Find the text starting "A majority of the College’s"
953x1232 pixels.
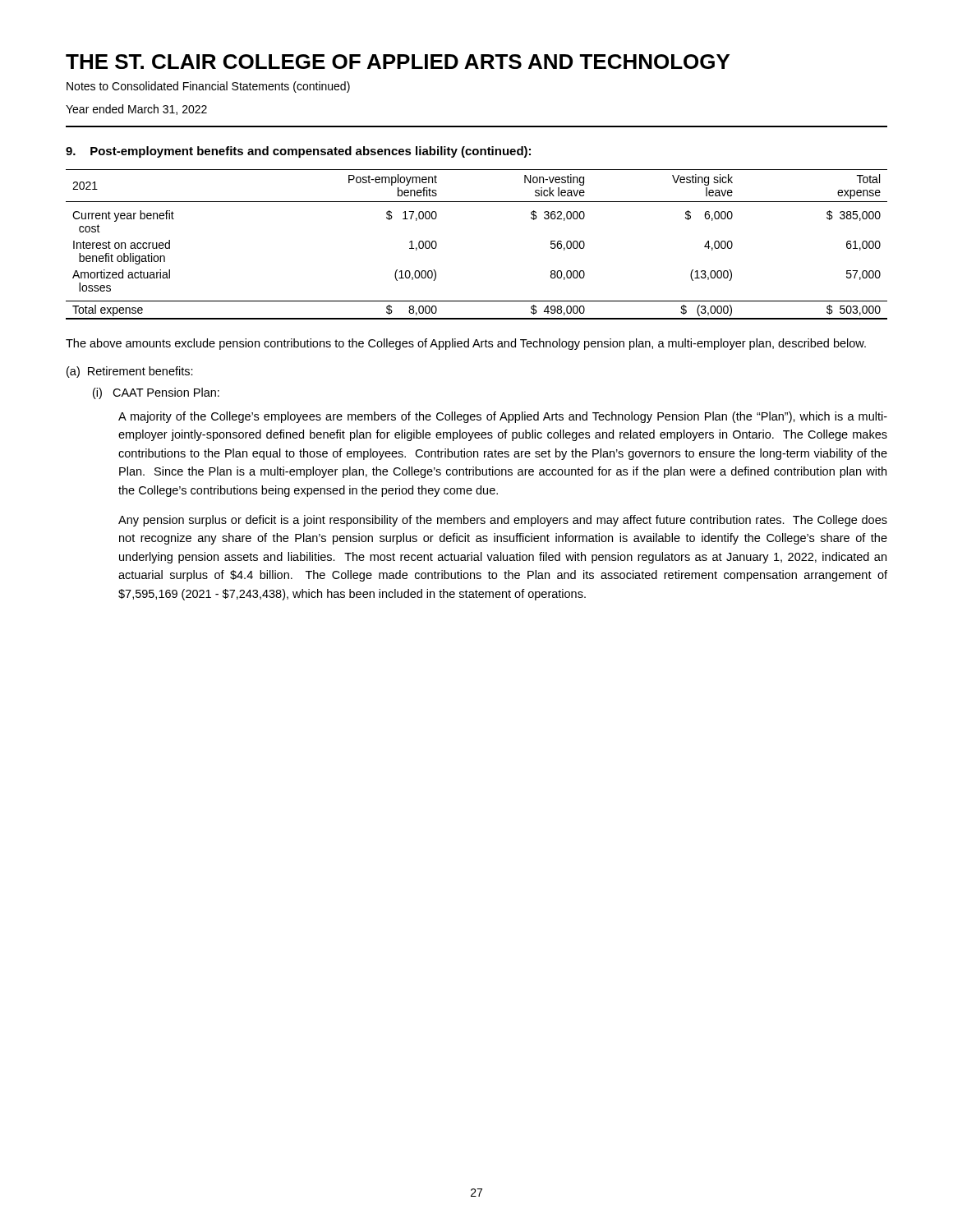503,453
